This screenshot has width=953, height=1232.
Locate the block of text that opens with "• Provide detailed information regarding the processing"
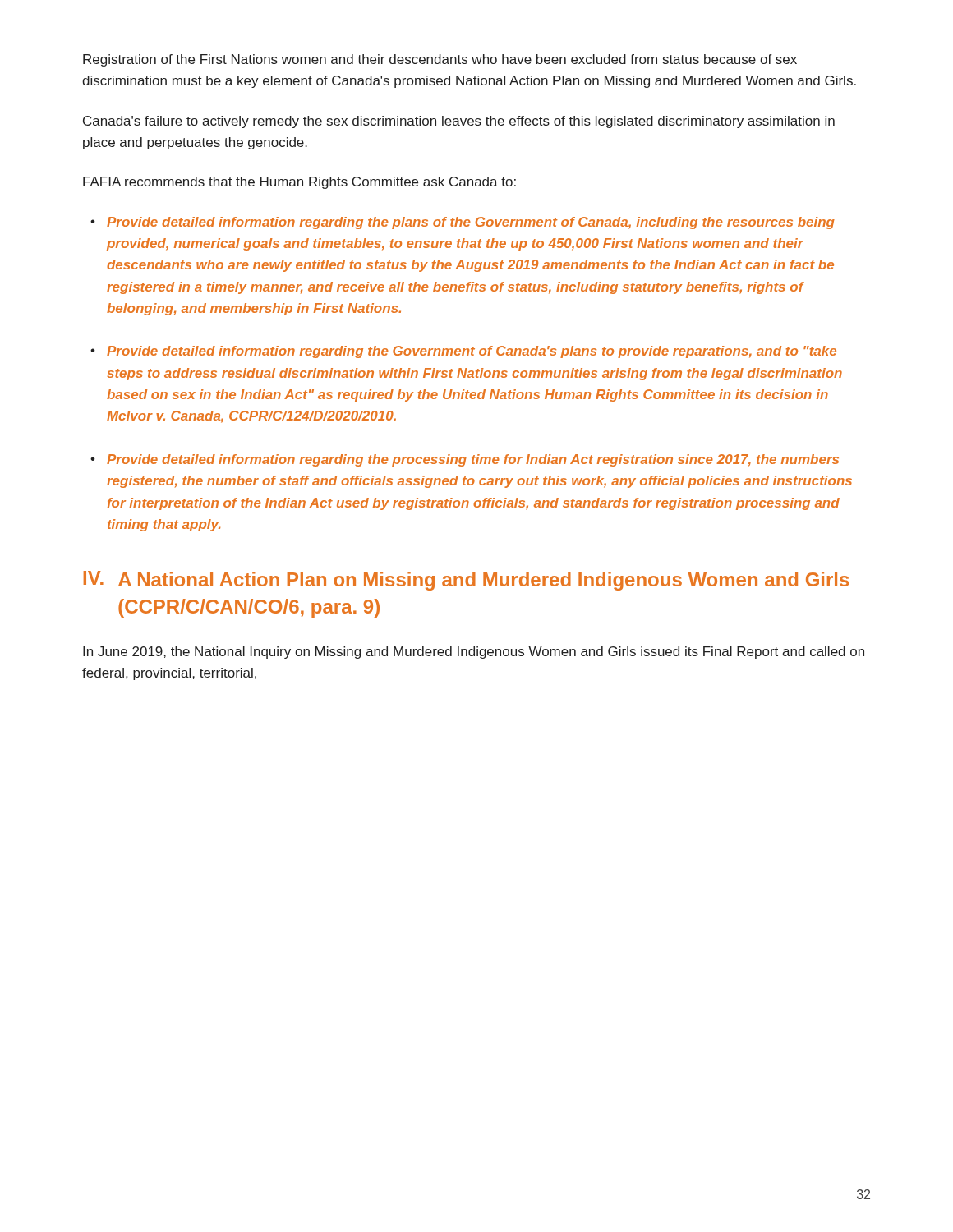pos(481,492)
